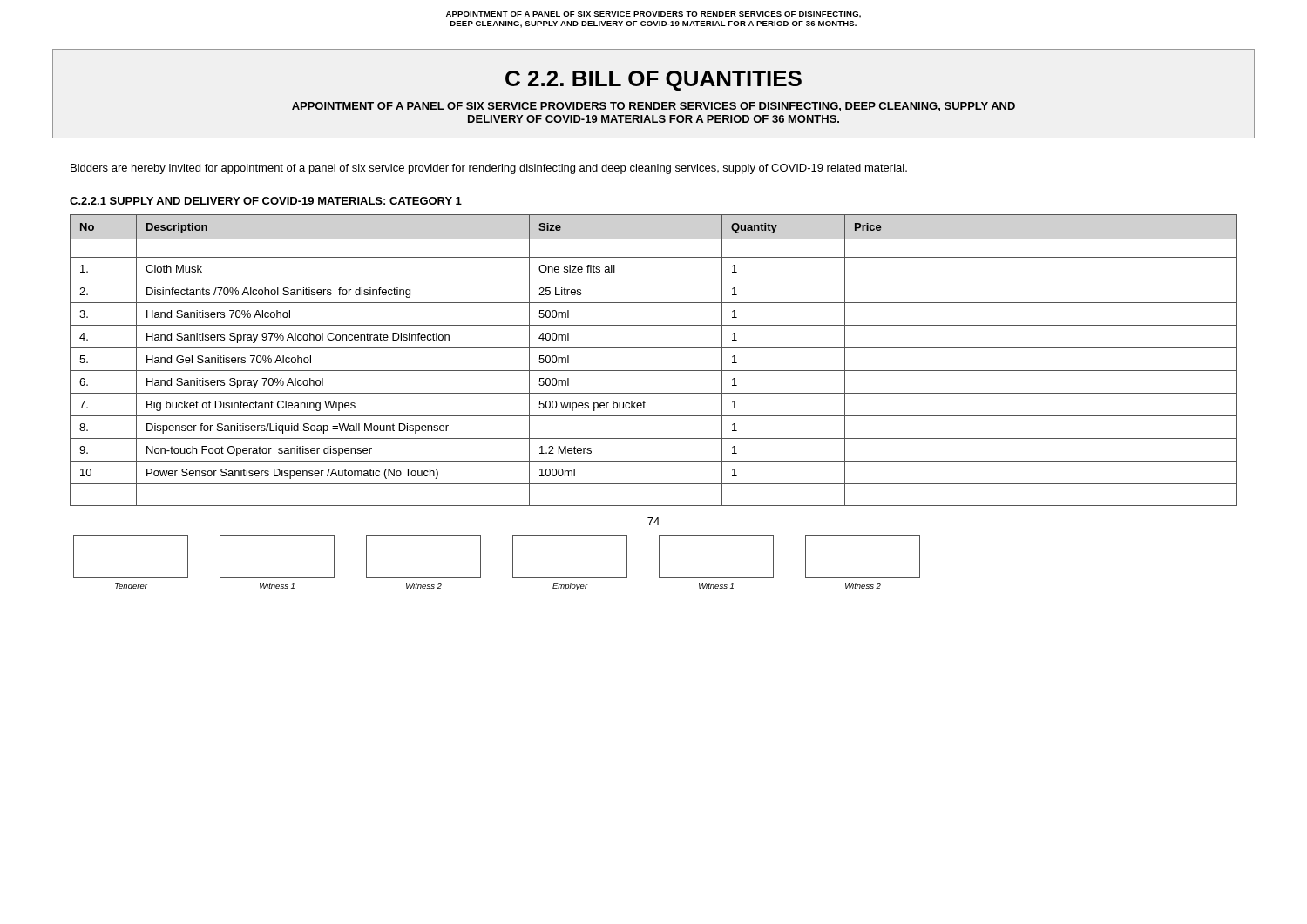Select the text block that says "Bidders are hereby invited for appointment of"

[489, 168]
